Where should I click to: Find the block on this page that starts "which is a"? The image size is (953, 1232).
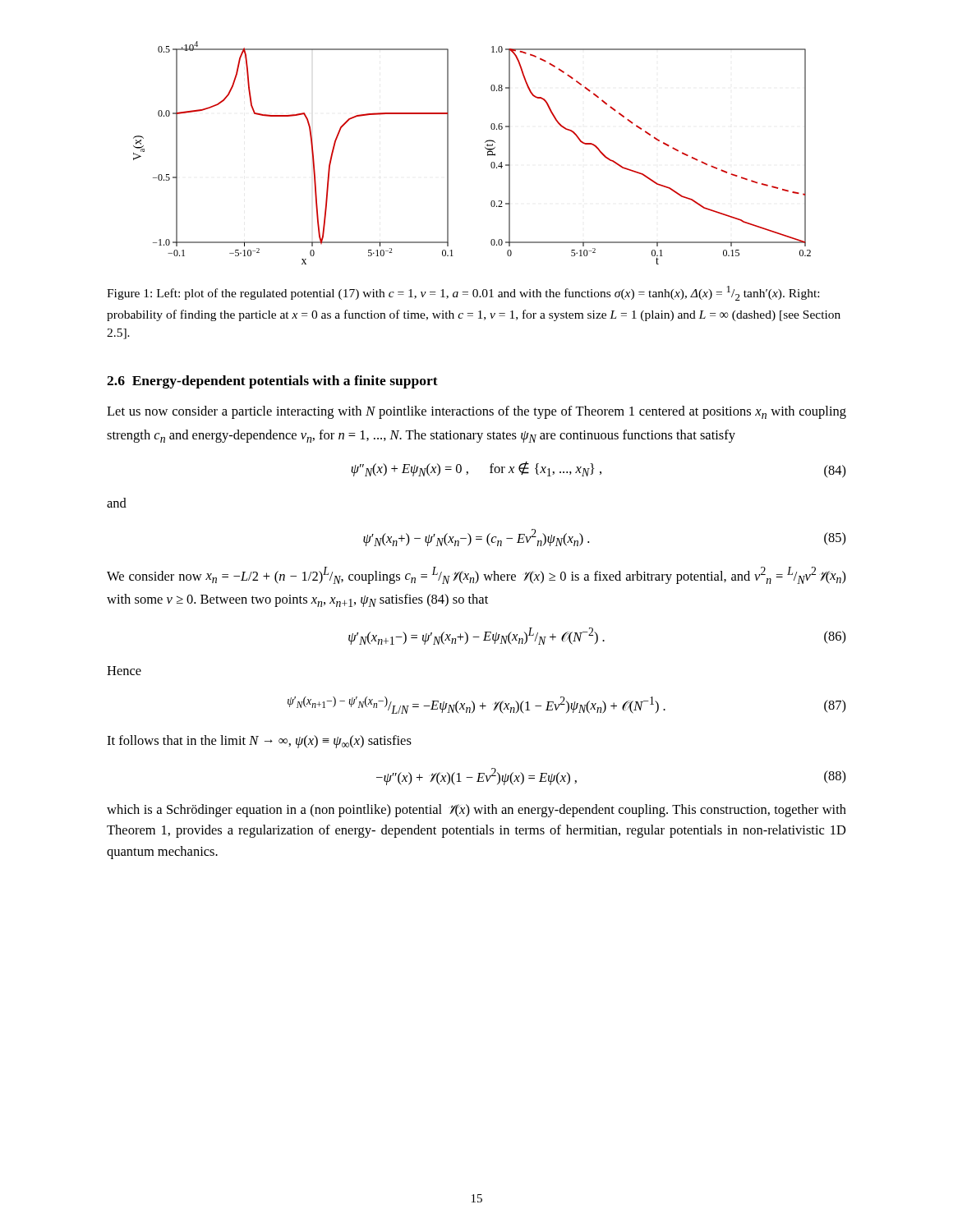pyautogui.click(x=476, y=830)
